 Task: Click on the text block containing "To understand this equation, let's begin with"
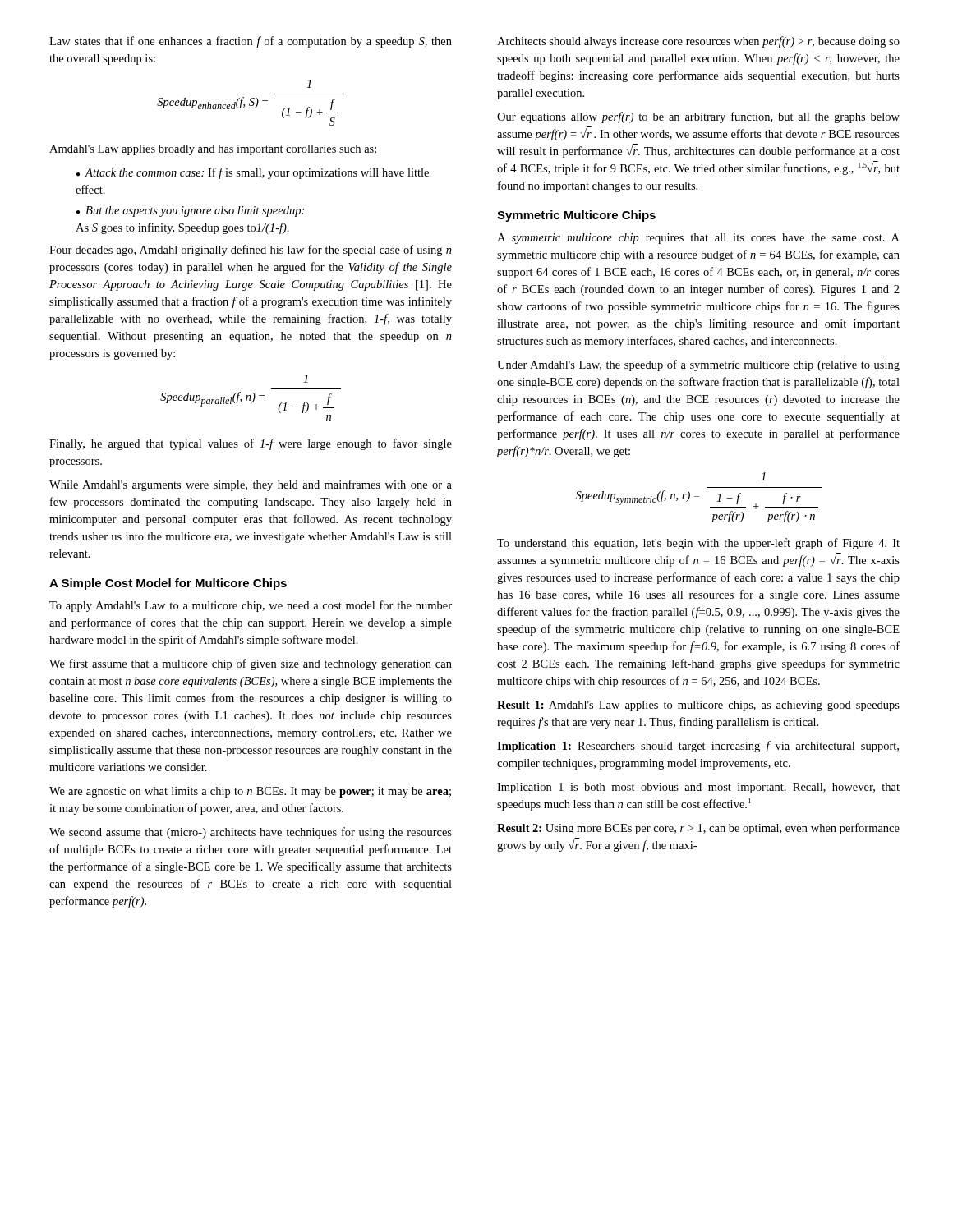(698, 612)
